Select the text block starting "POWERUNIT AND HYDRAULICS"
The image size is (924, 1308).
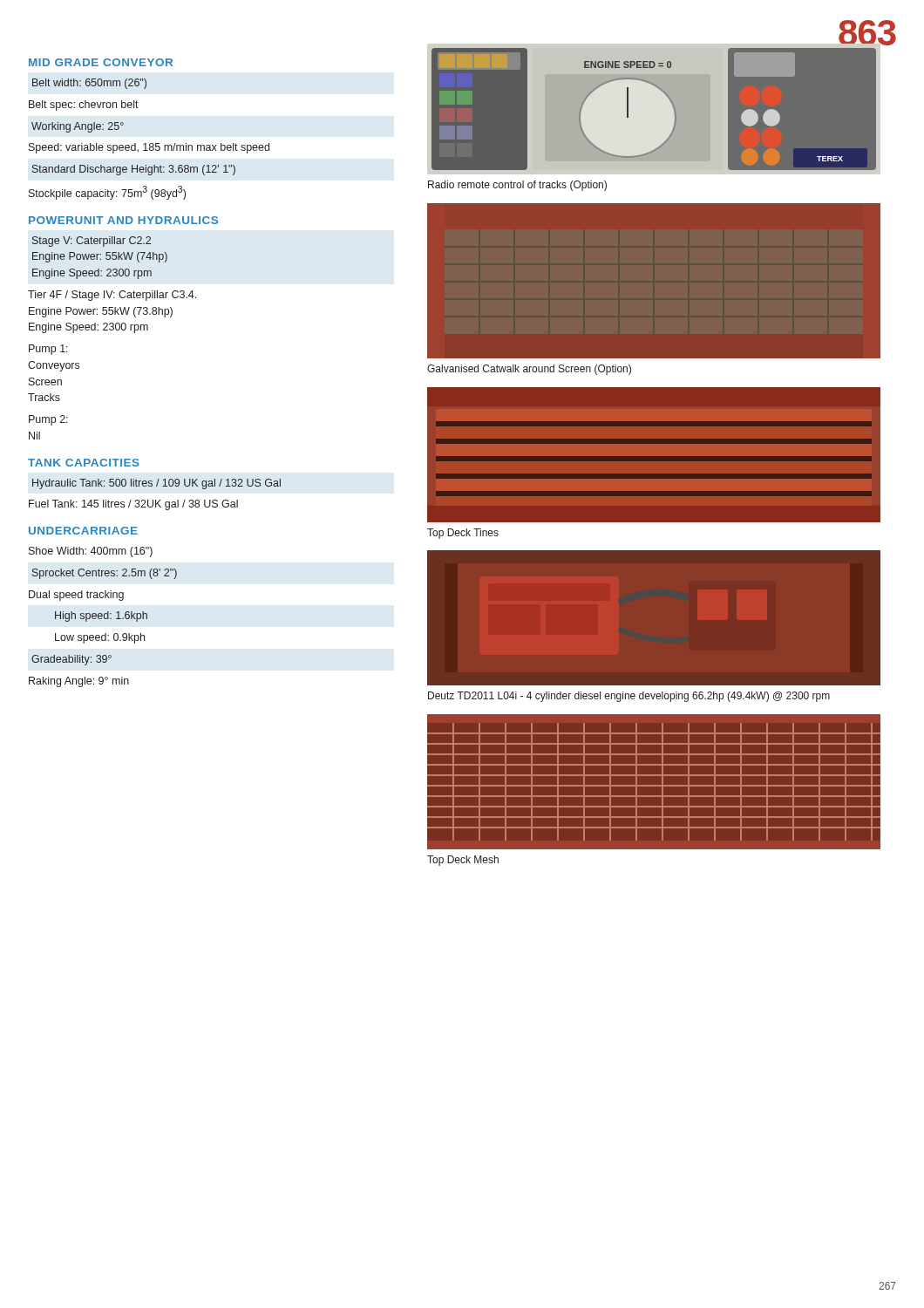coord(123,220)
